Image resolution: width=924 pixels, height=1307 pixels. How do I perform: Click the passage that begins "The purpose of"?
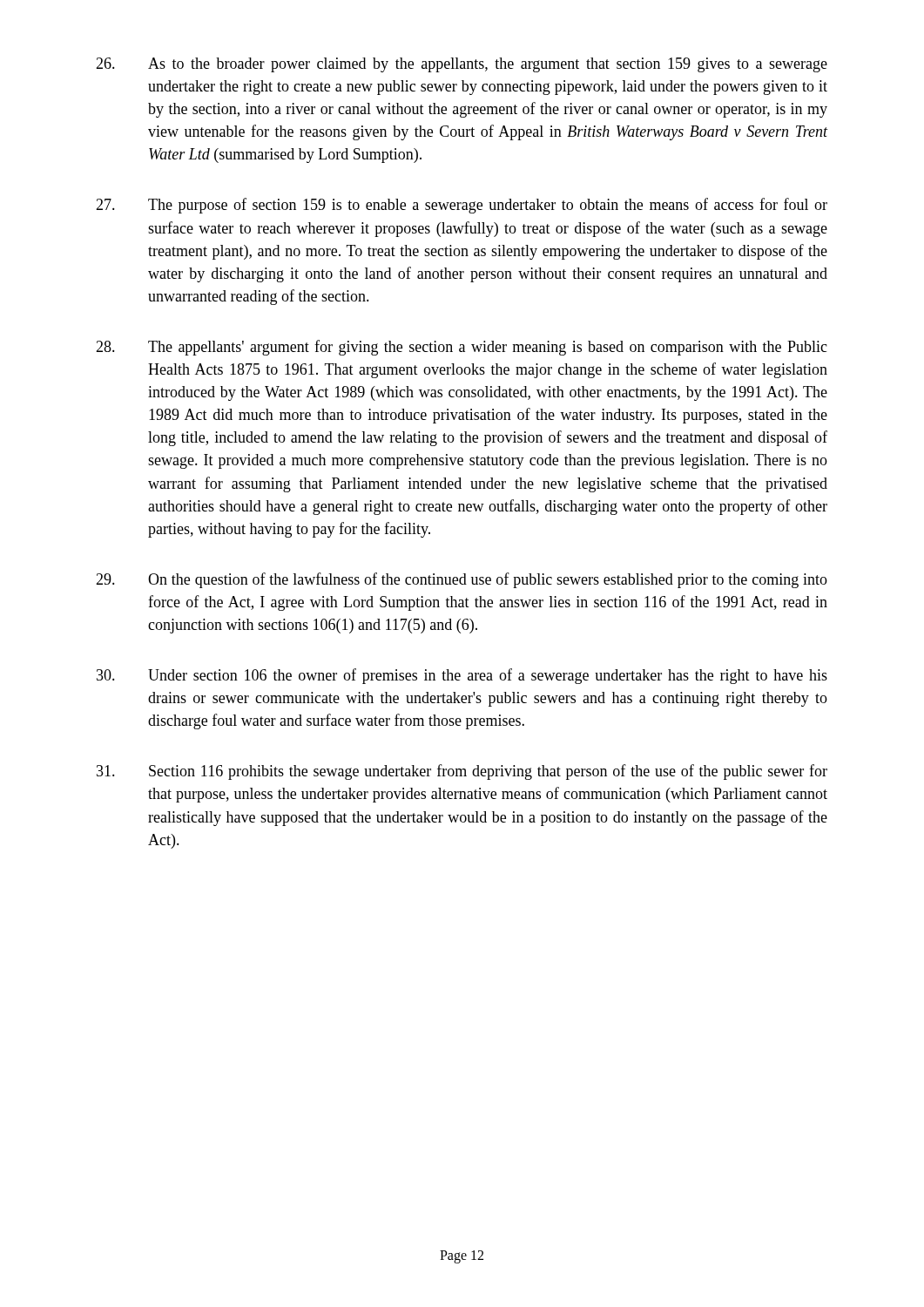pos(462,251)
